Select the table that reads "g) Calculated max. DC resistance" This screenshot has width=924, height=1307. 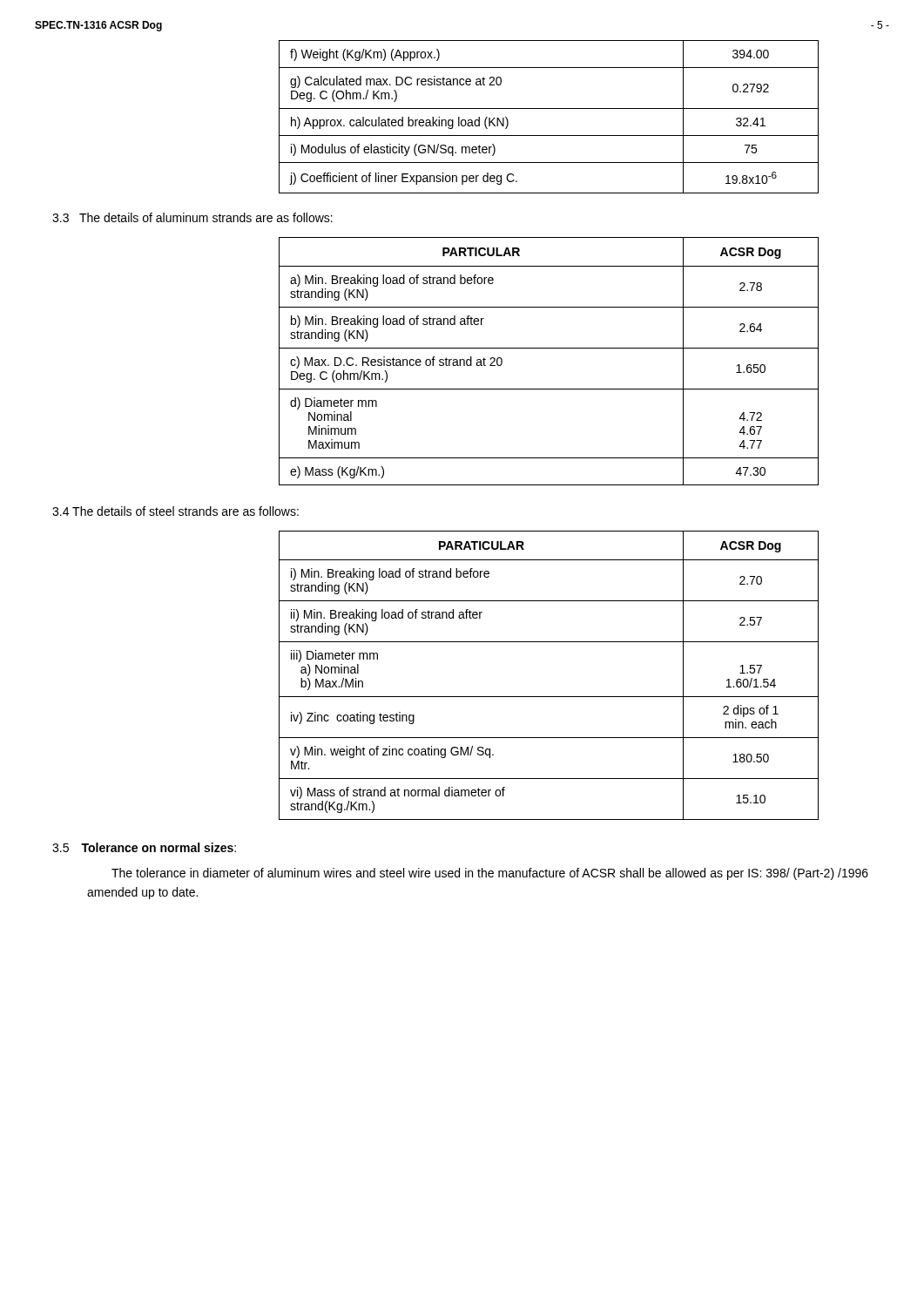519,117
